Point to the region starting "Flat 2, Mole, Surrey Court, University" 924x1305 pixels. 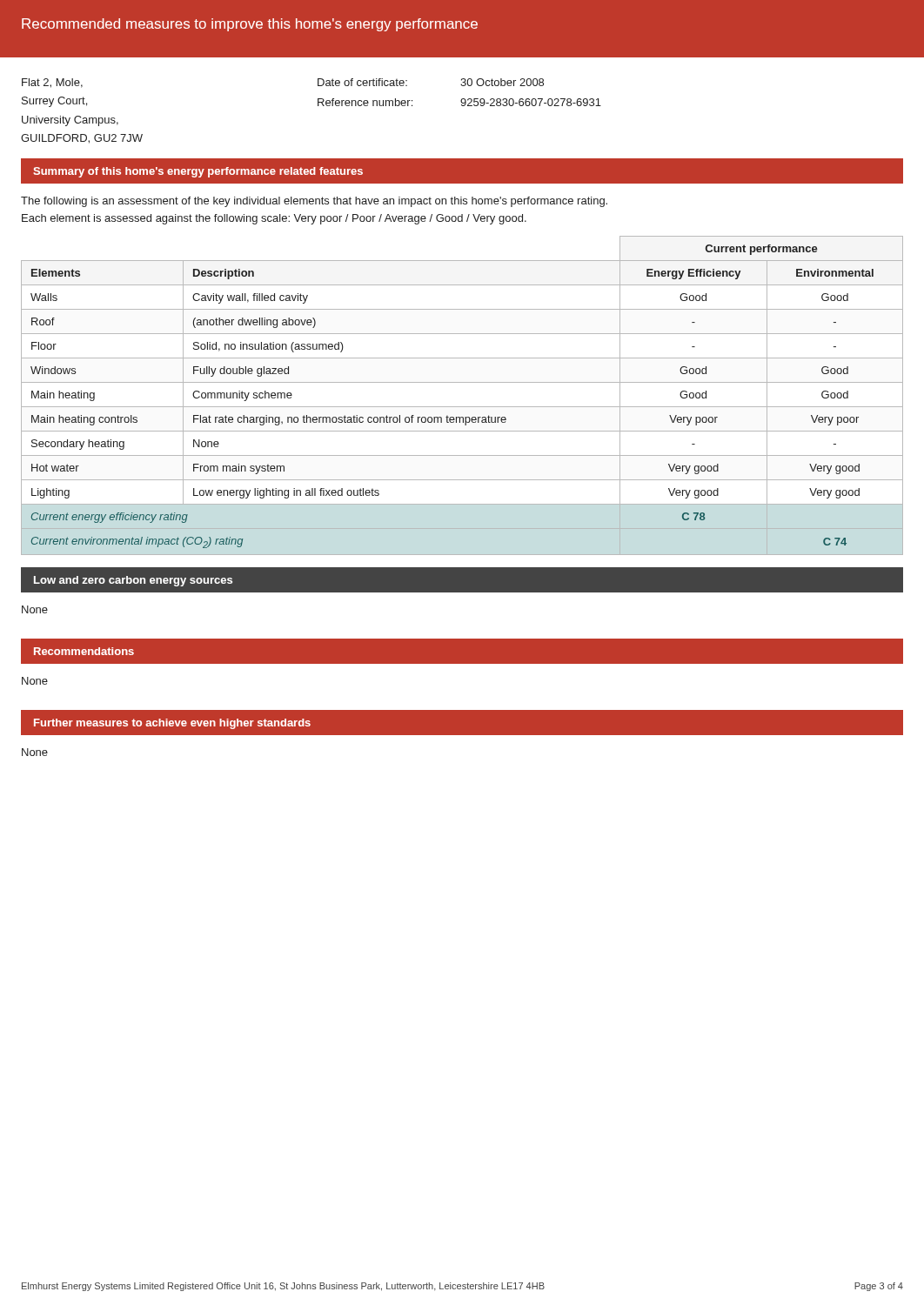[x=82, y=110]
